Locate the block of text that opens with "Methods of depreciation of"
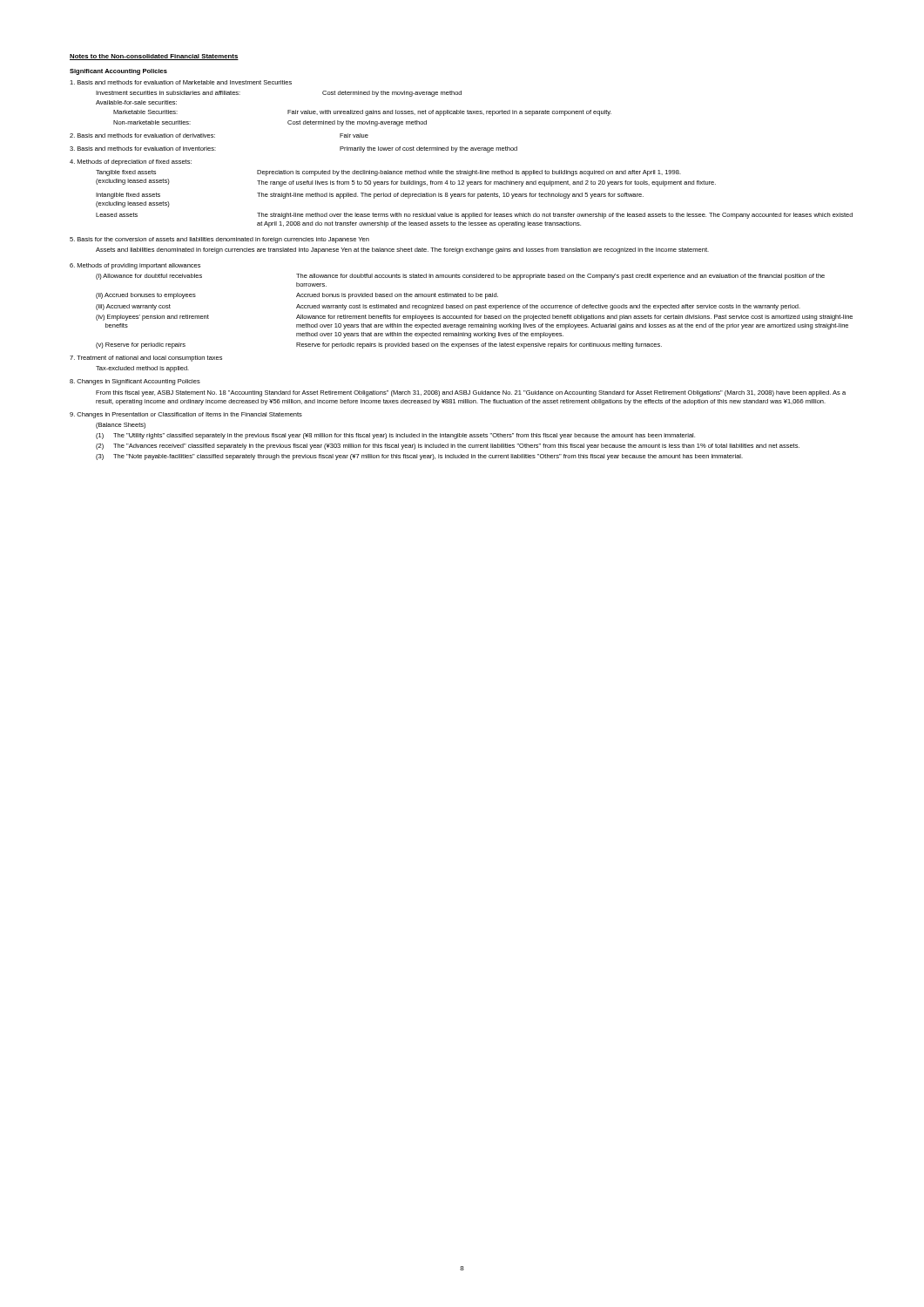 coord(462,194)
